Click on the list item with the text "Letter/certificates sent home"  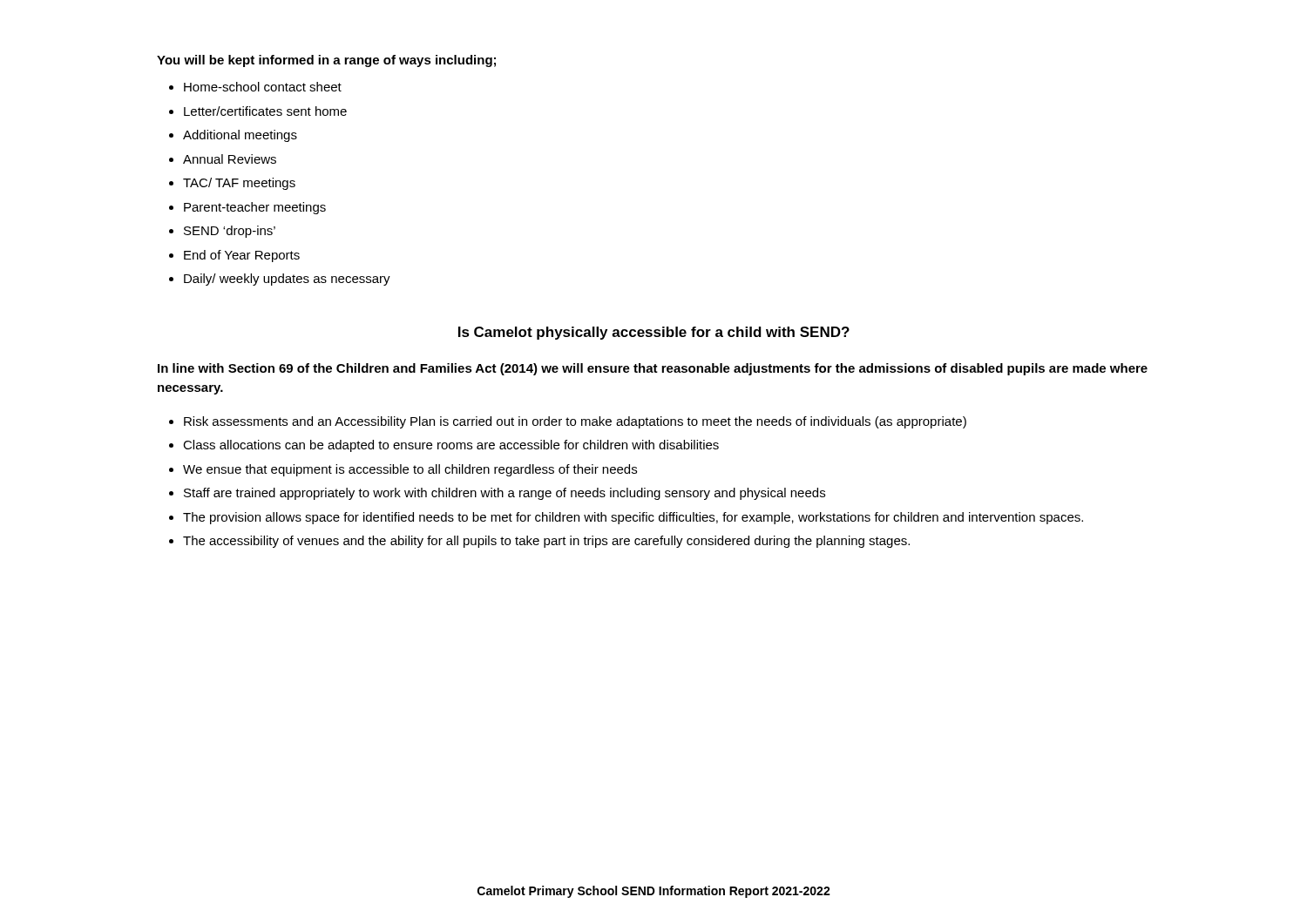[265, 111]
